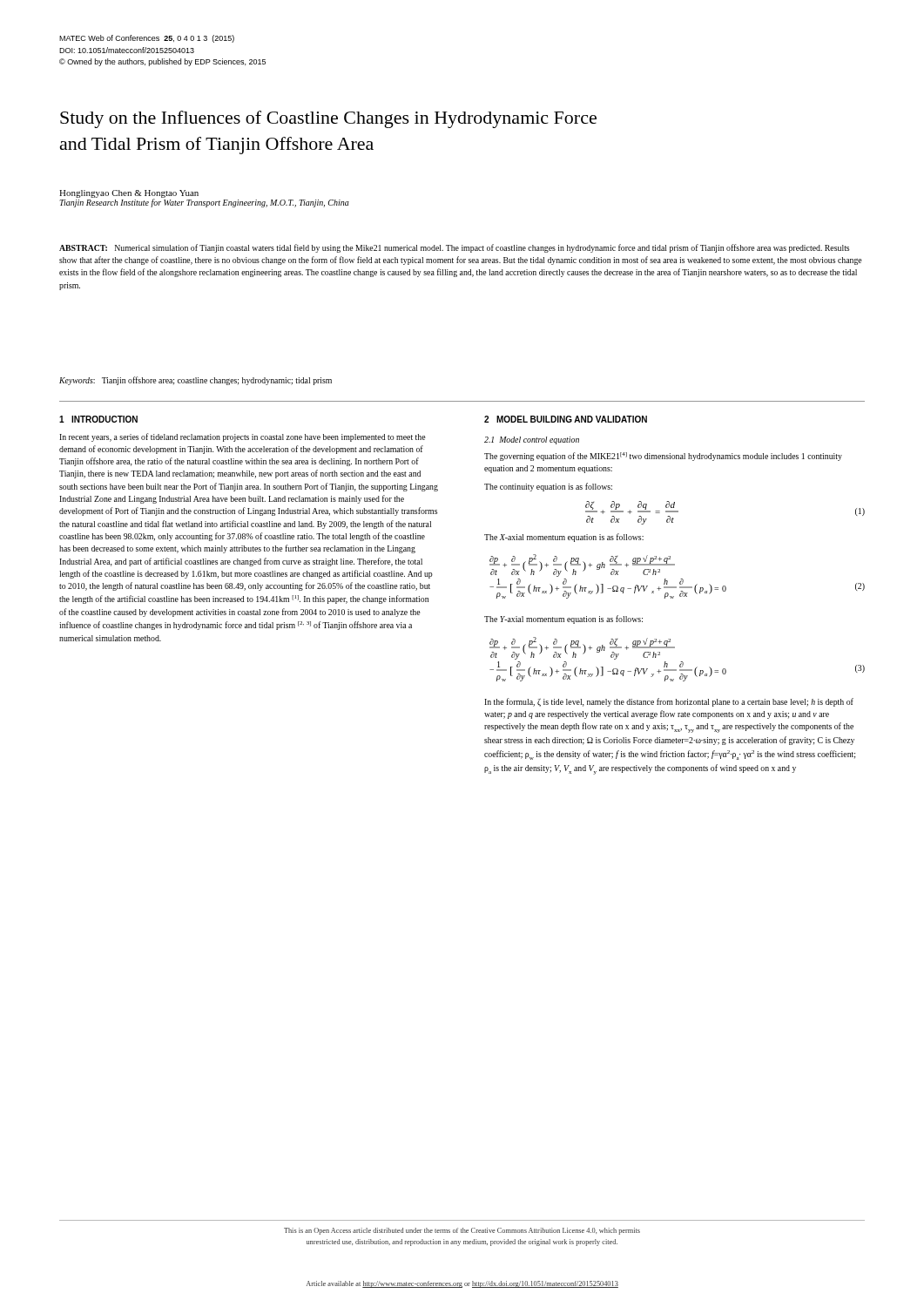Point to the formula beginning "∂ζ ∂t + ∂p ∂x + ∂q"

pos(674,512)
